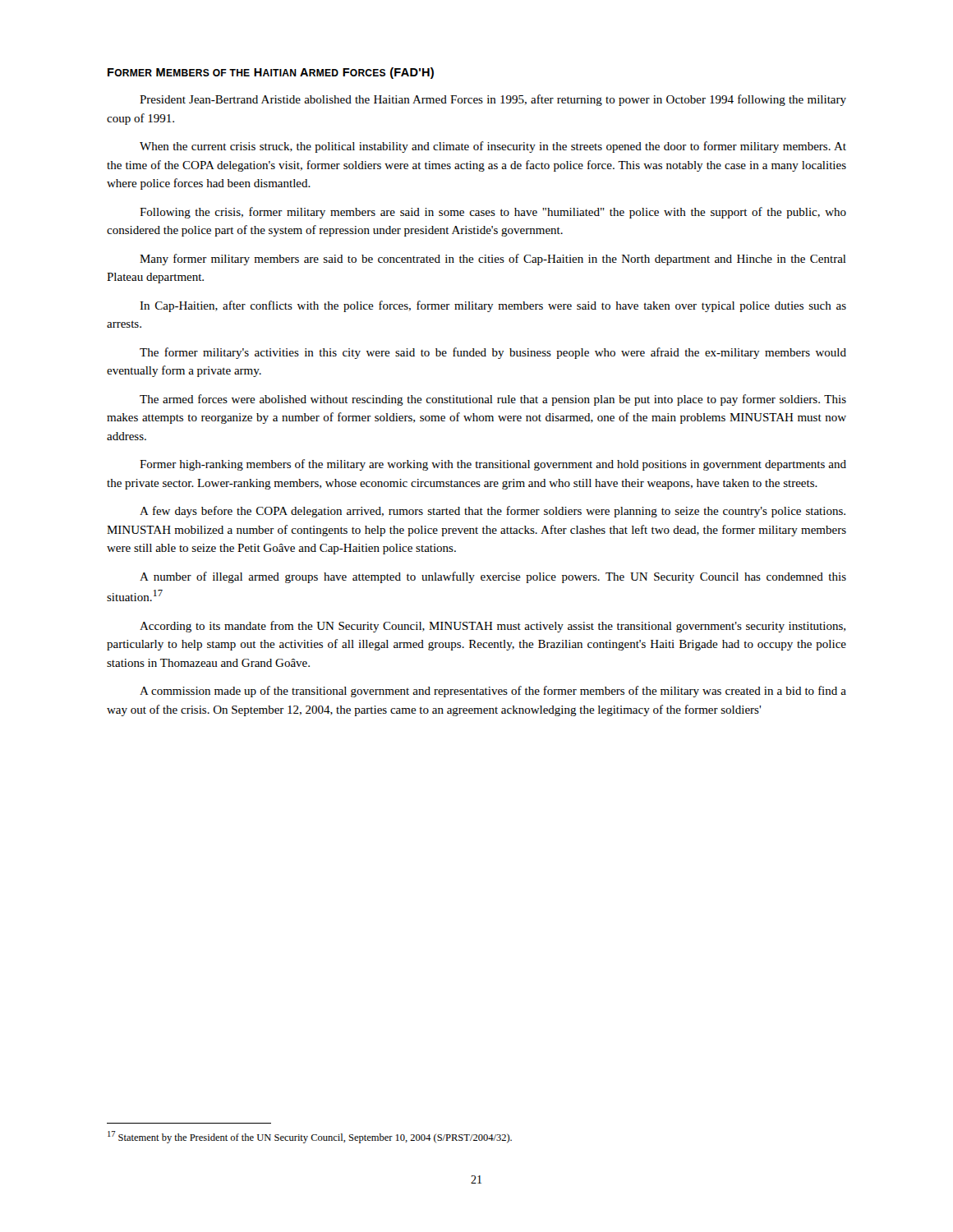Viewport: 953px width, 1232px height.
Task: Select the text block that says "Former high-ranking members of"
Action: [x=476, y=473]
